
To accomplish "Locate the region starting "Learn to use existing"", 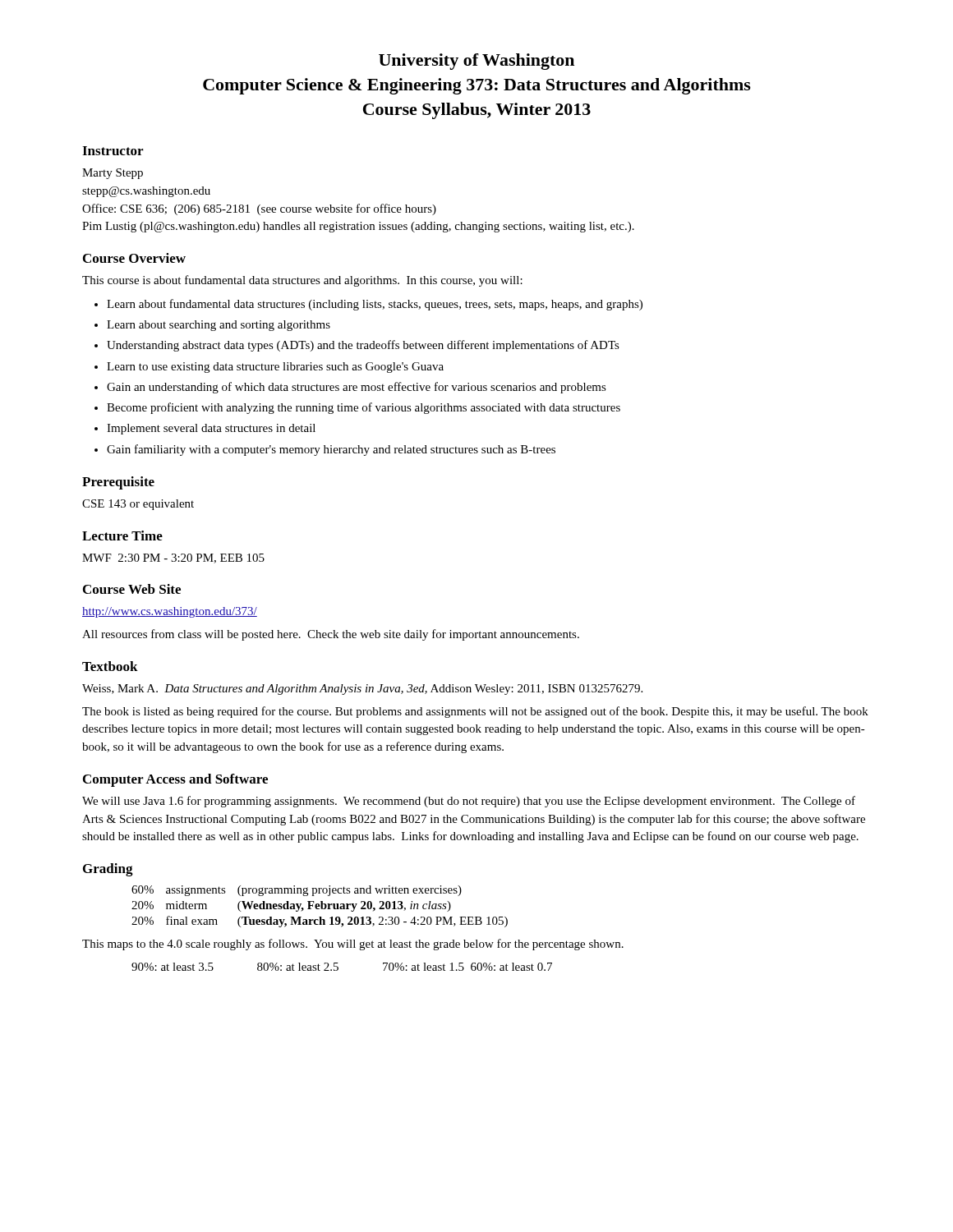I will coord(275,366).
